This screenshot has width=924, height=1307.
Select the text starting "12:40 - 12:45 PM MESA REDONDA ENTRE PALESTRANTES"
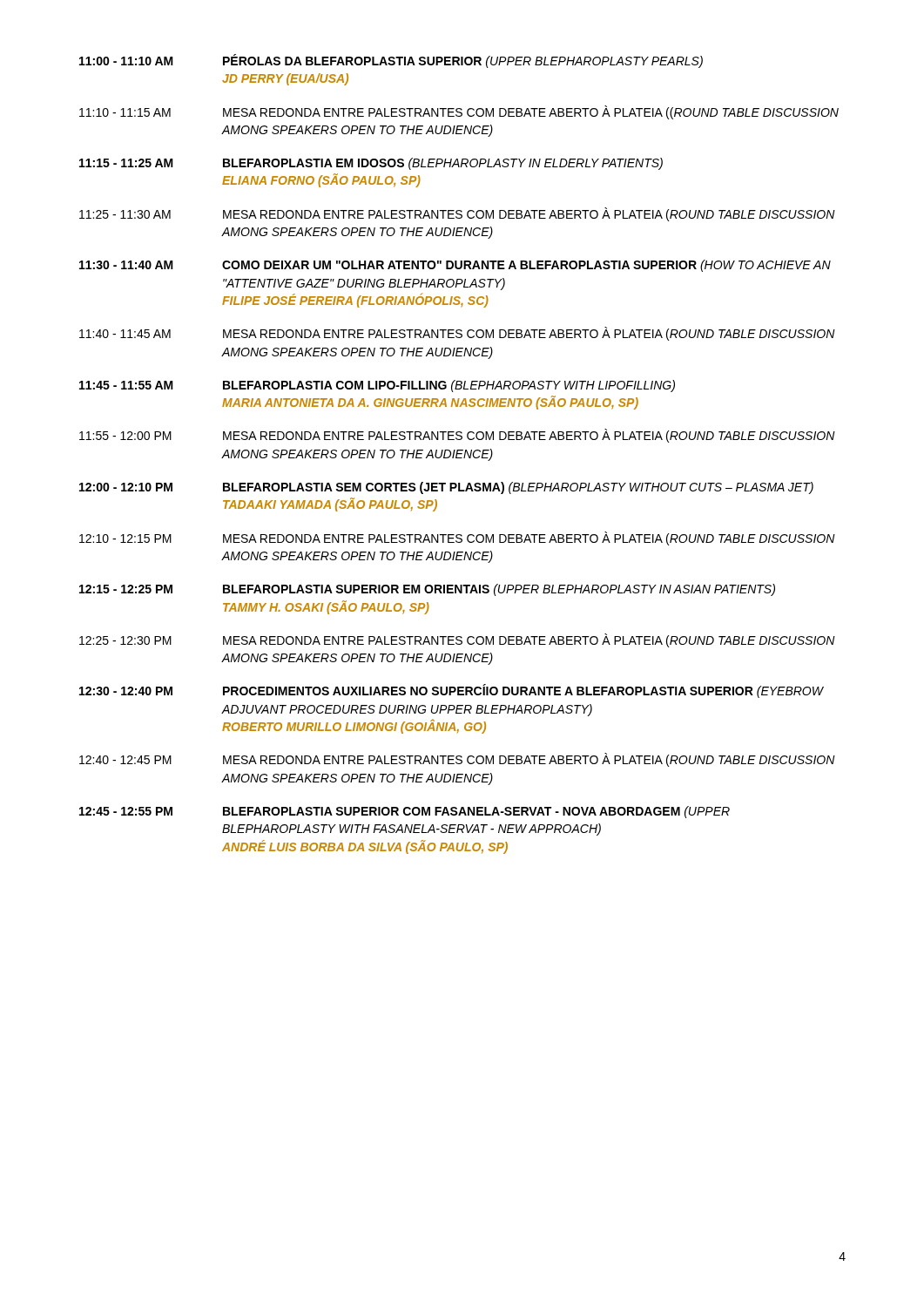pos(462,769)
